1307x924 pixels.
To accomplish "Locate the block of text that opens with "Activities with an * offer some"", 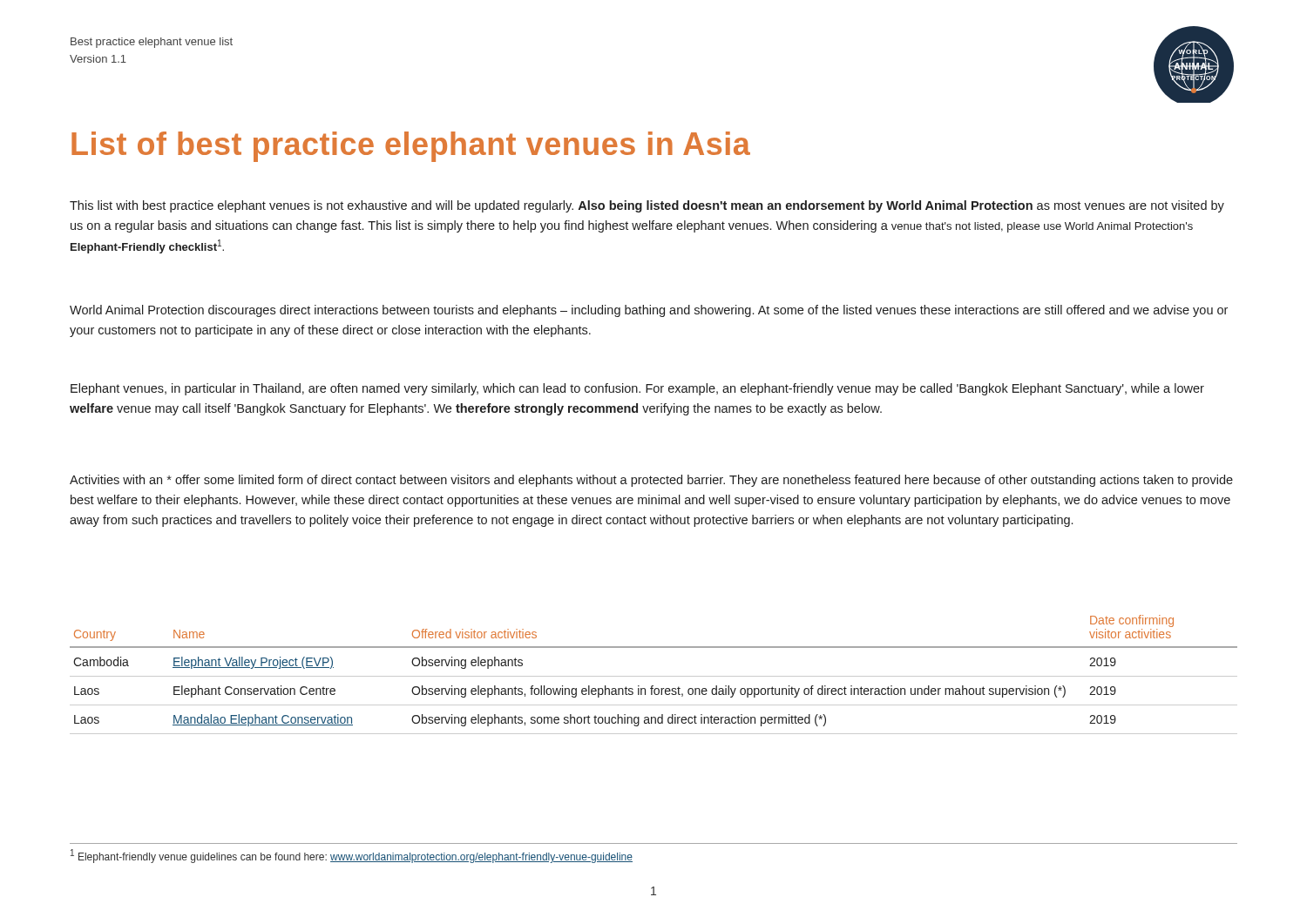I will pyautogui.click(x=651, y=500).
